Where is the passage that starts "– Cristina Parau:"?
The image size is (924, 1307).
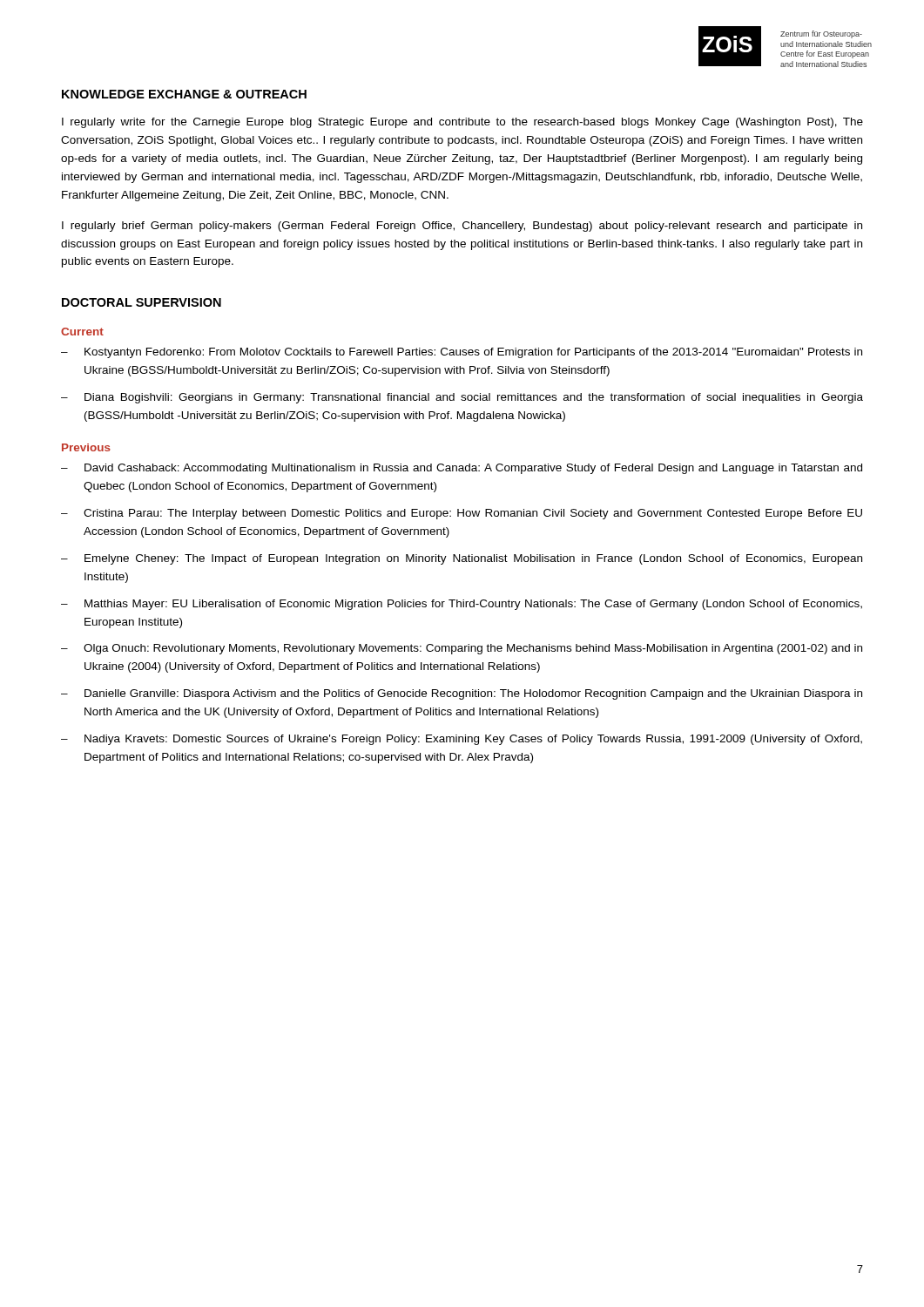pos(462,523)
